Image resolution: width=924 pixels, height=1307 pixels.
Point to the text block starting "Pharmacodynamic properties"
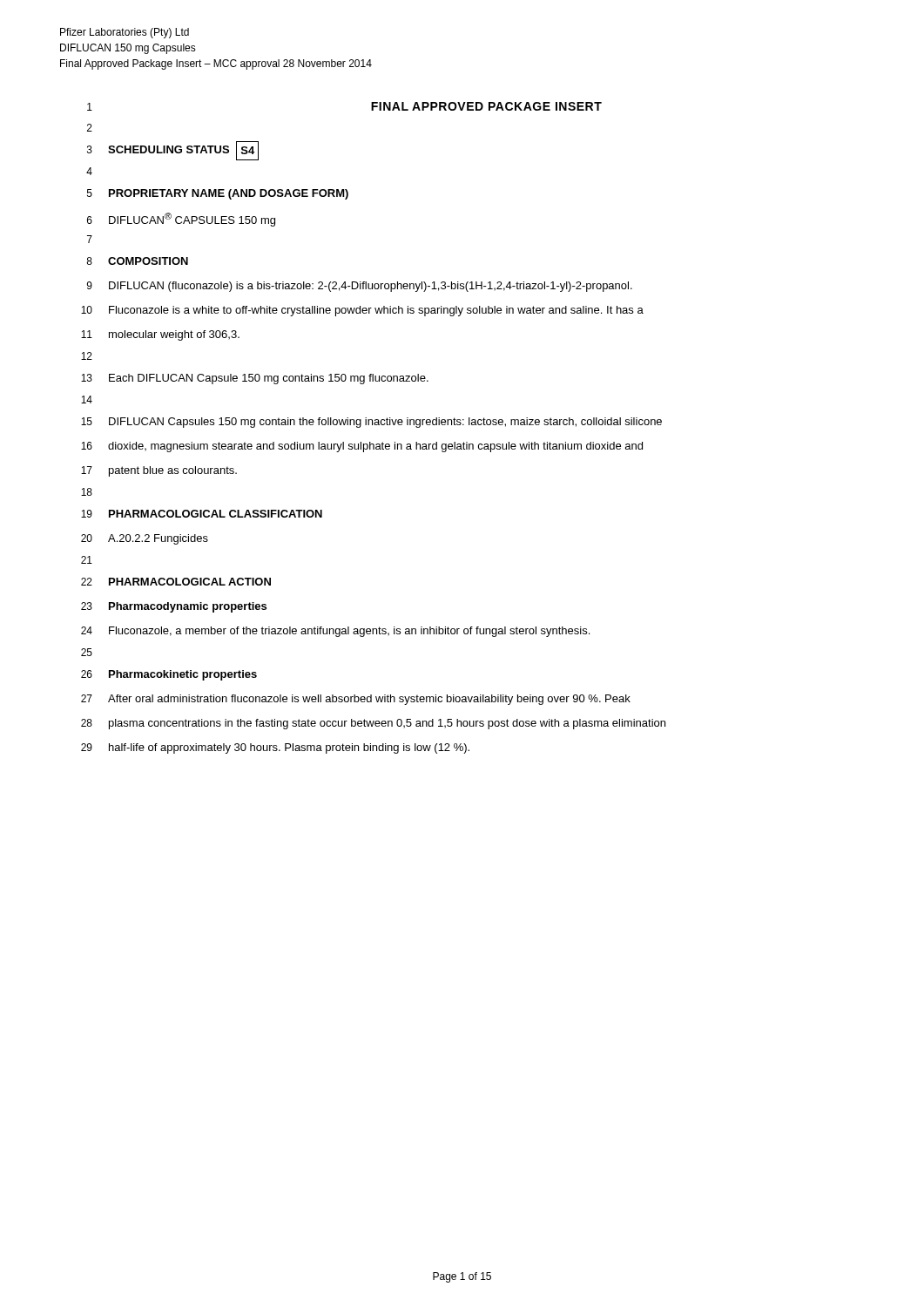pos(188,606)
